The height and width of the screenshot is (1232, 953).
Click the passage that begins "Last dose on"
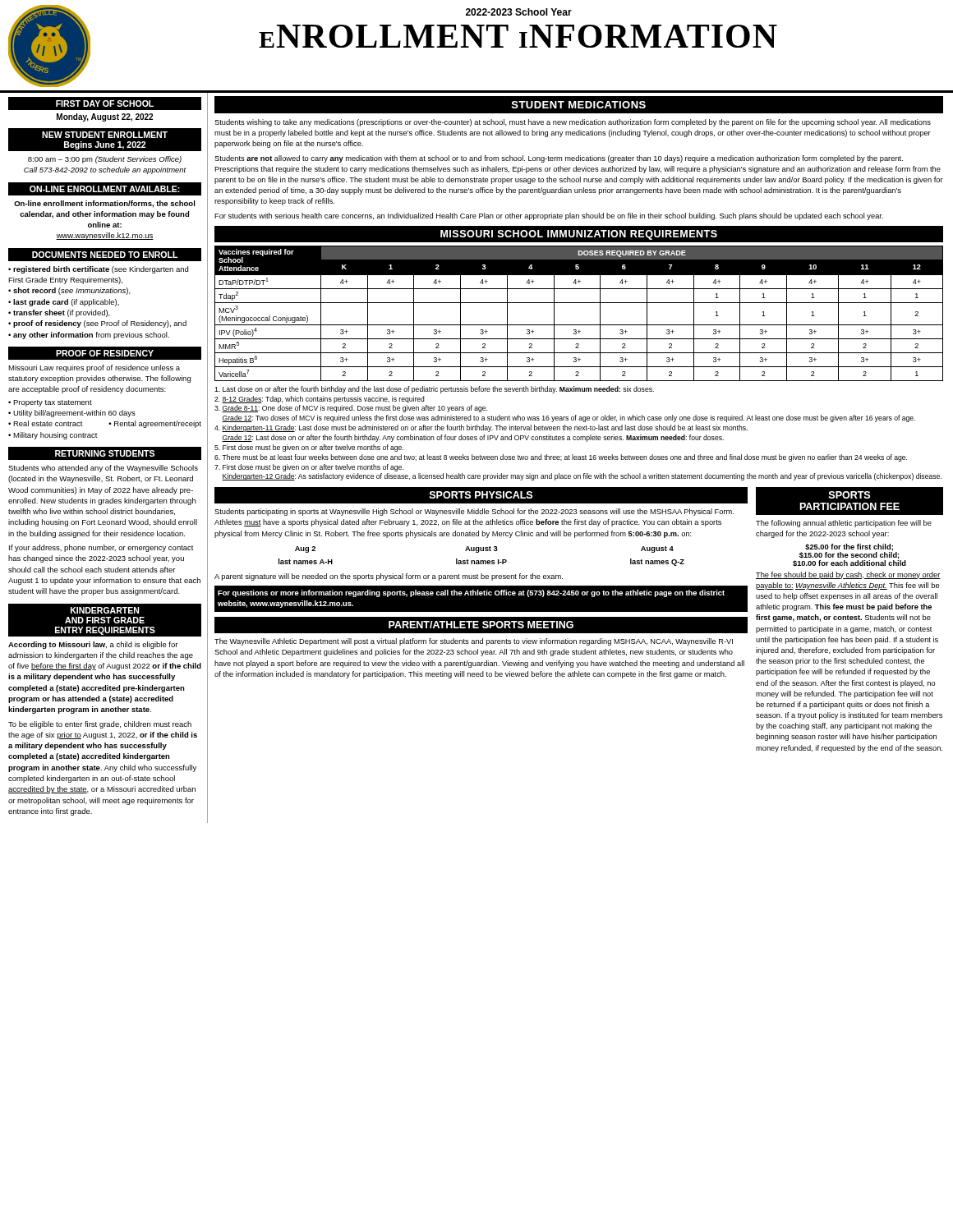pos(434,389)
